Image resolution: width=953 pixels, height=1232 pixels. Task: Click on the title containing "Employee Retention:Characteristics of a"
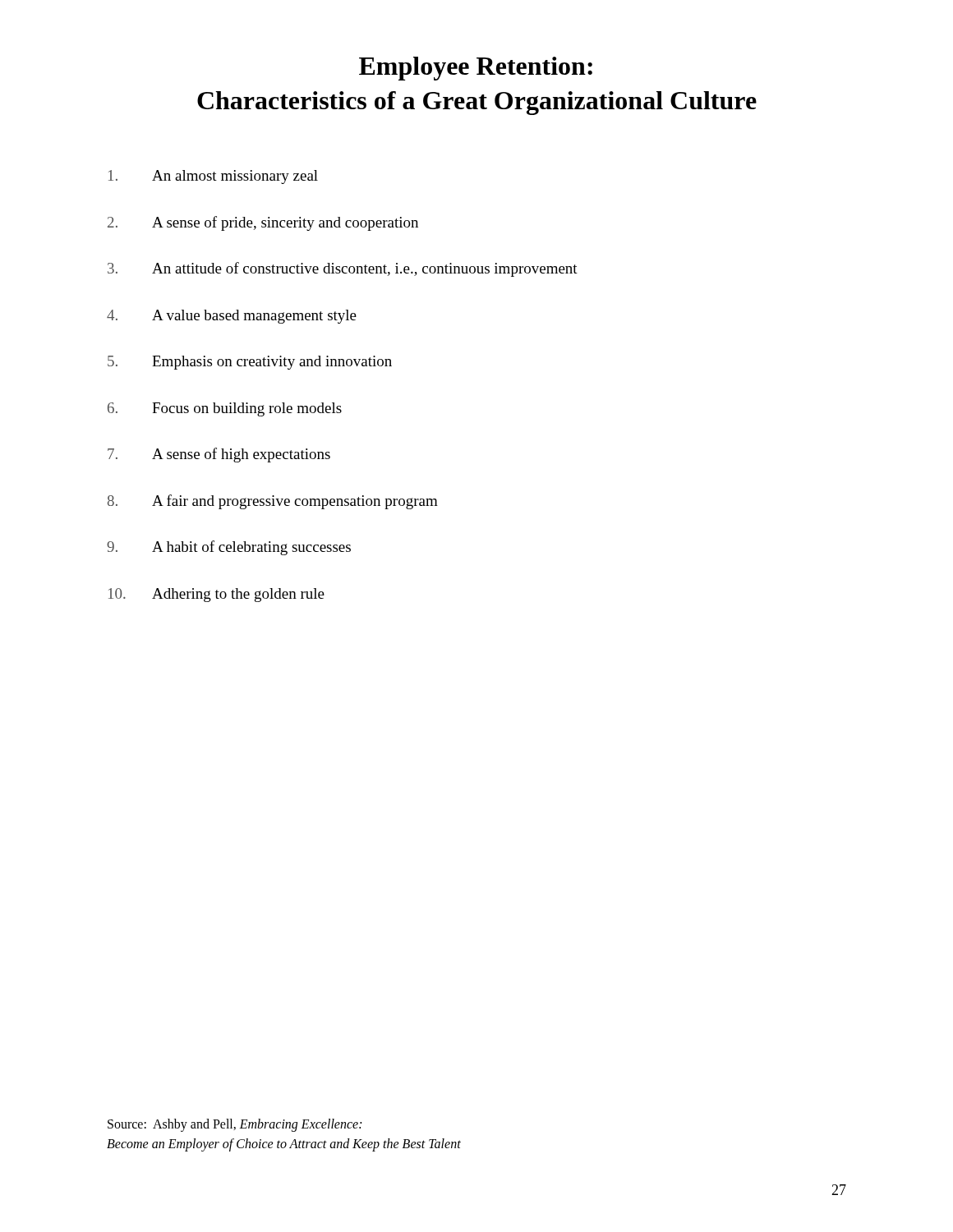pyautogui.click(x=476, y=83)
